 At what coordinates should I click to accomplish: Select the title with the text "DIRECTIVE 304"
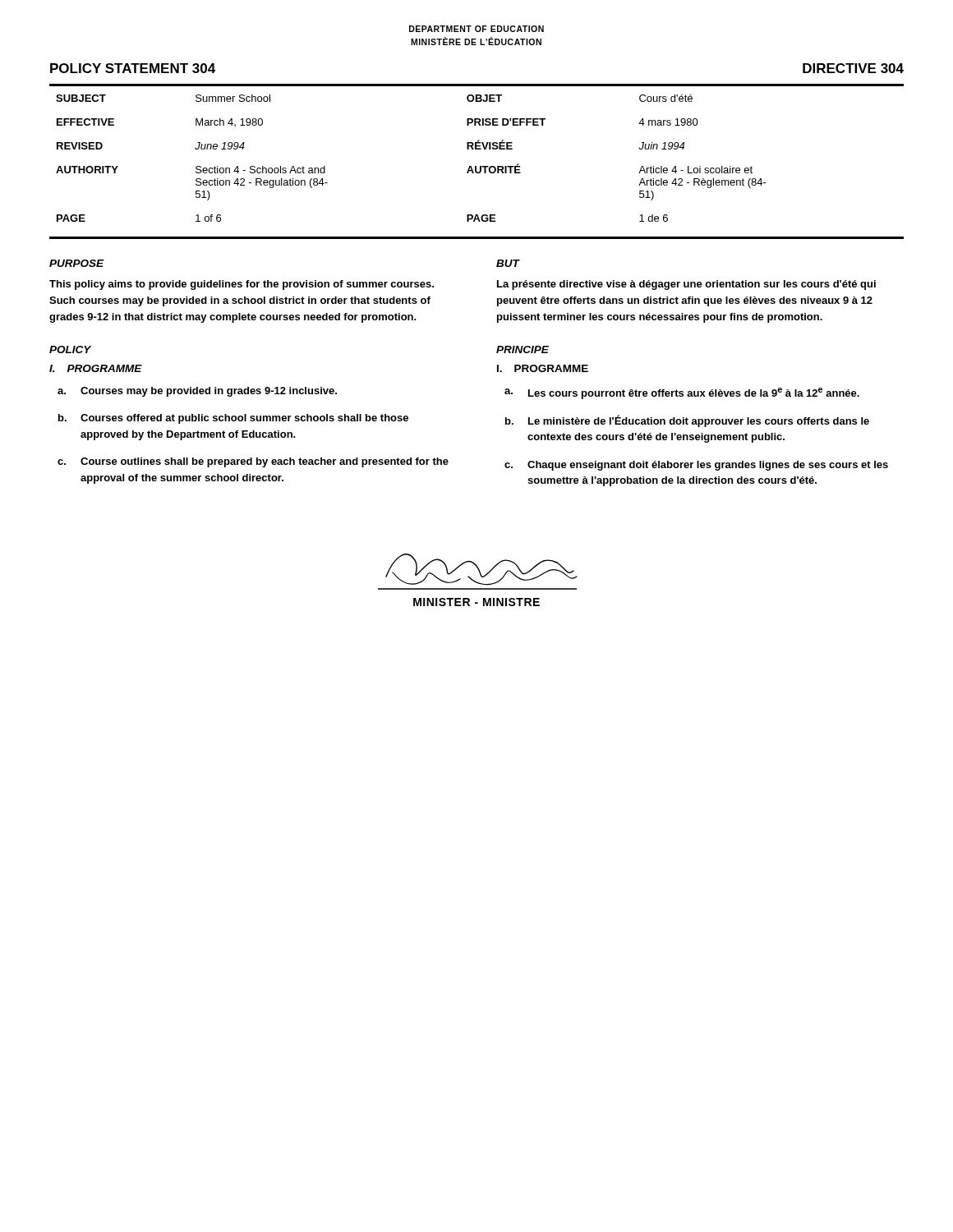tap(853, 68)
